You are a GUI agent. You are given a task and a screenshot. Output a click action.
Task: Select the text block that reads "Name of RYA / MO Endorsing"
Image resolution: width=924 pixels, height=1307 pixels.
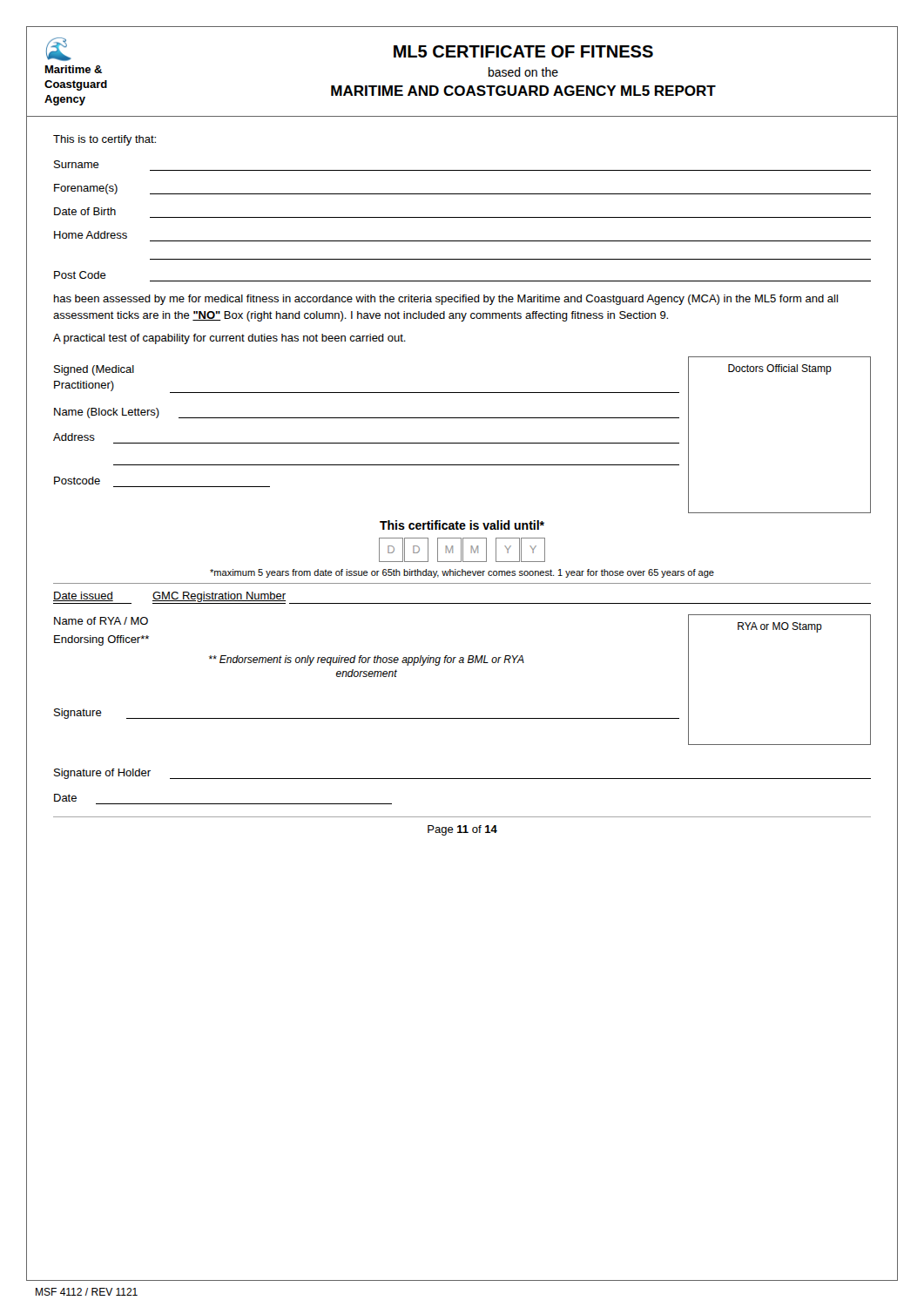(x=111, y=632)
